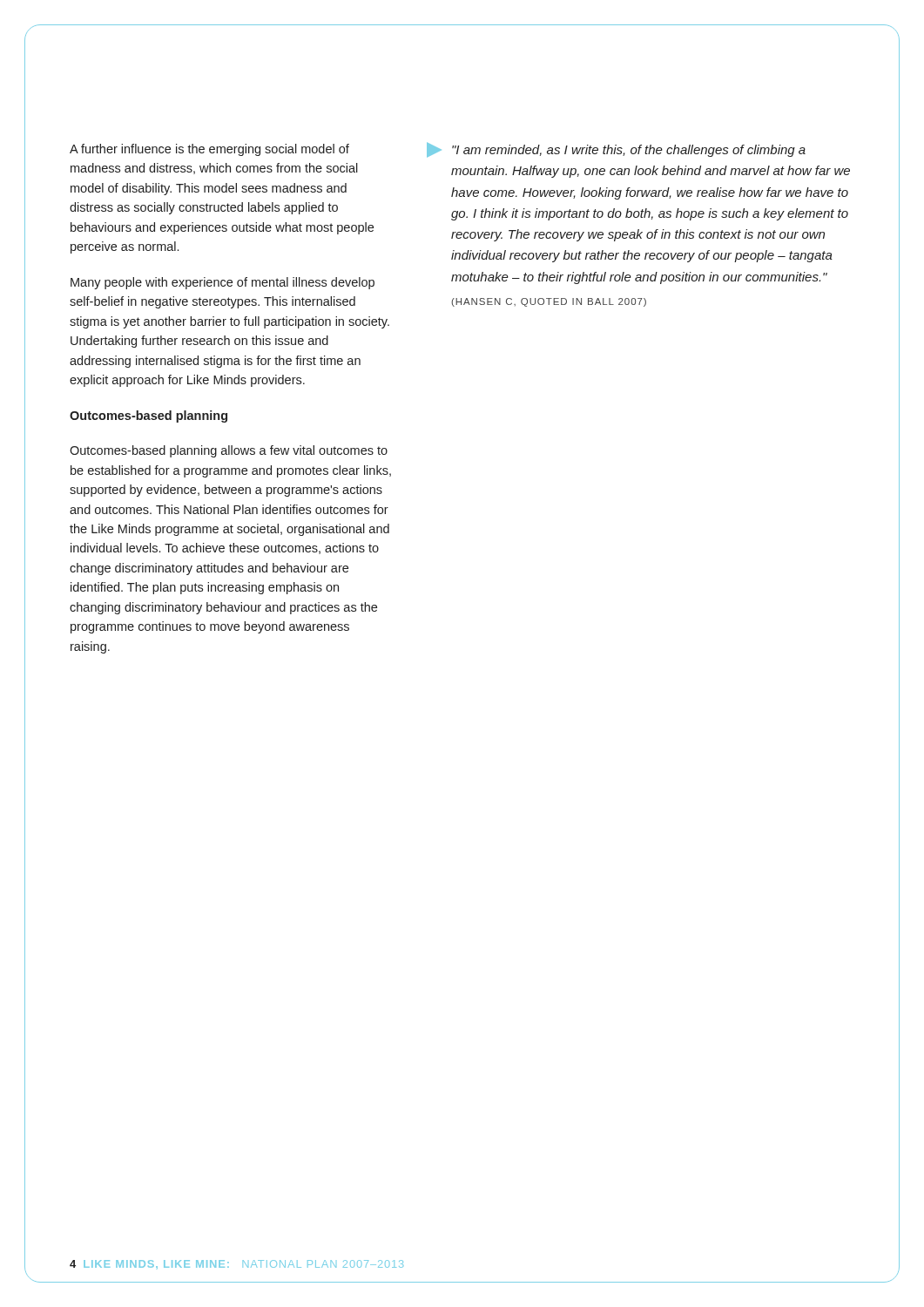The height and width of the screenshot is (1307, 924).
Task: Find the text block containing "Outcomes-based planning allows a"
Action: (231, 549)
